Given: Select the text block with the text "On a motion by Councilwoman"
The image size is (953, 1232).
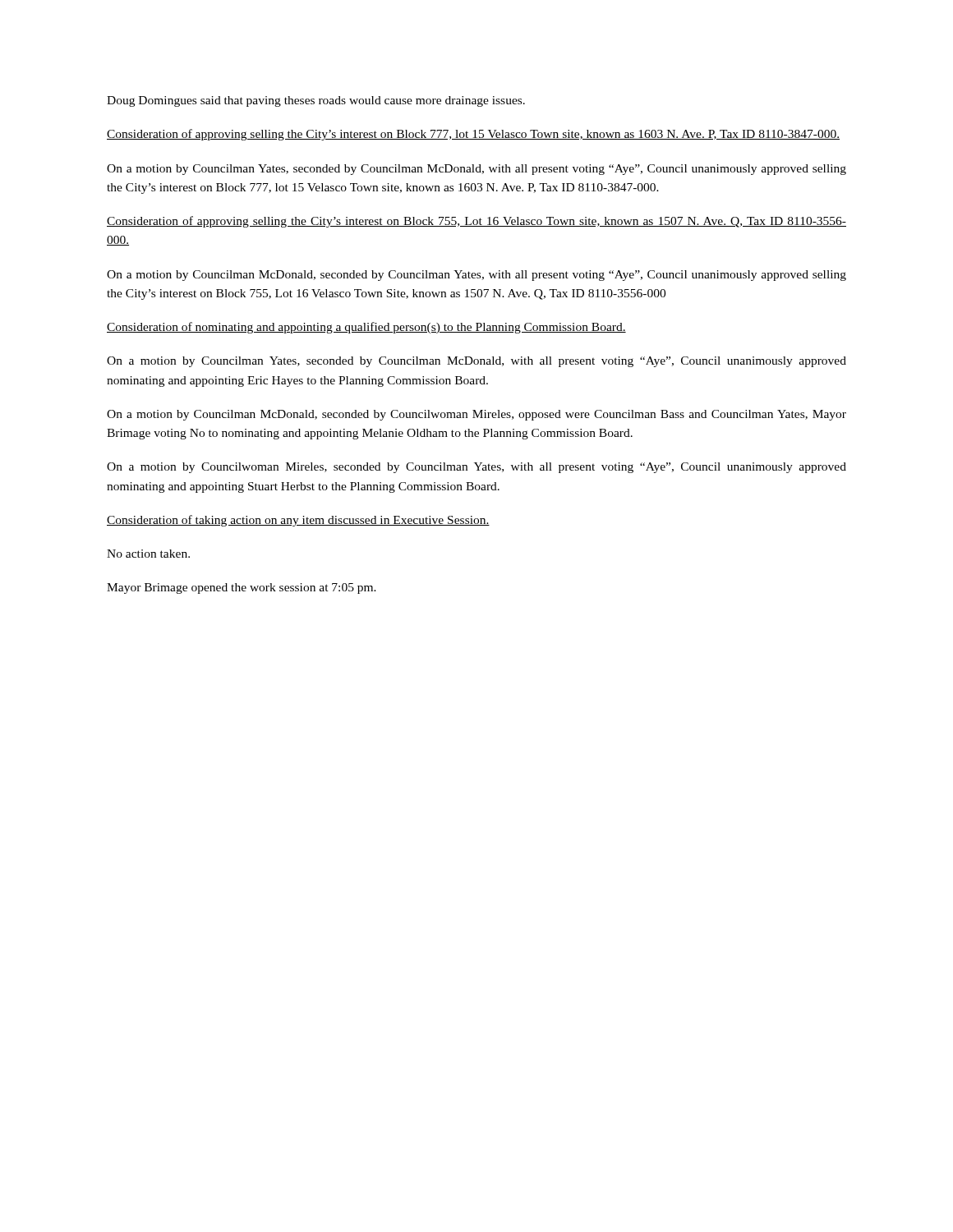Looking at the screenshot, I should click(x=476, y=476).
